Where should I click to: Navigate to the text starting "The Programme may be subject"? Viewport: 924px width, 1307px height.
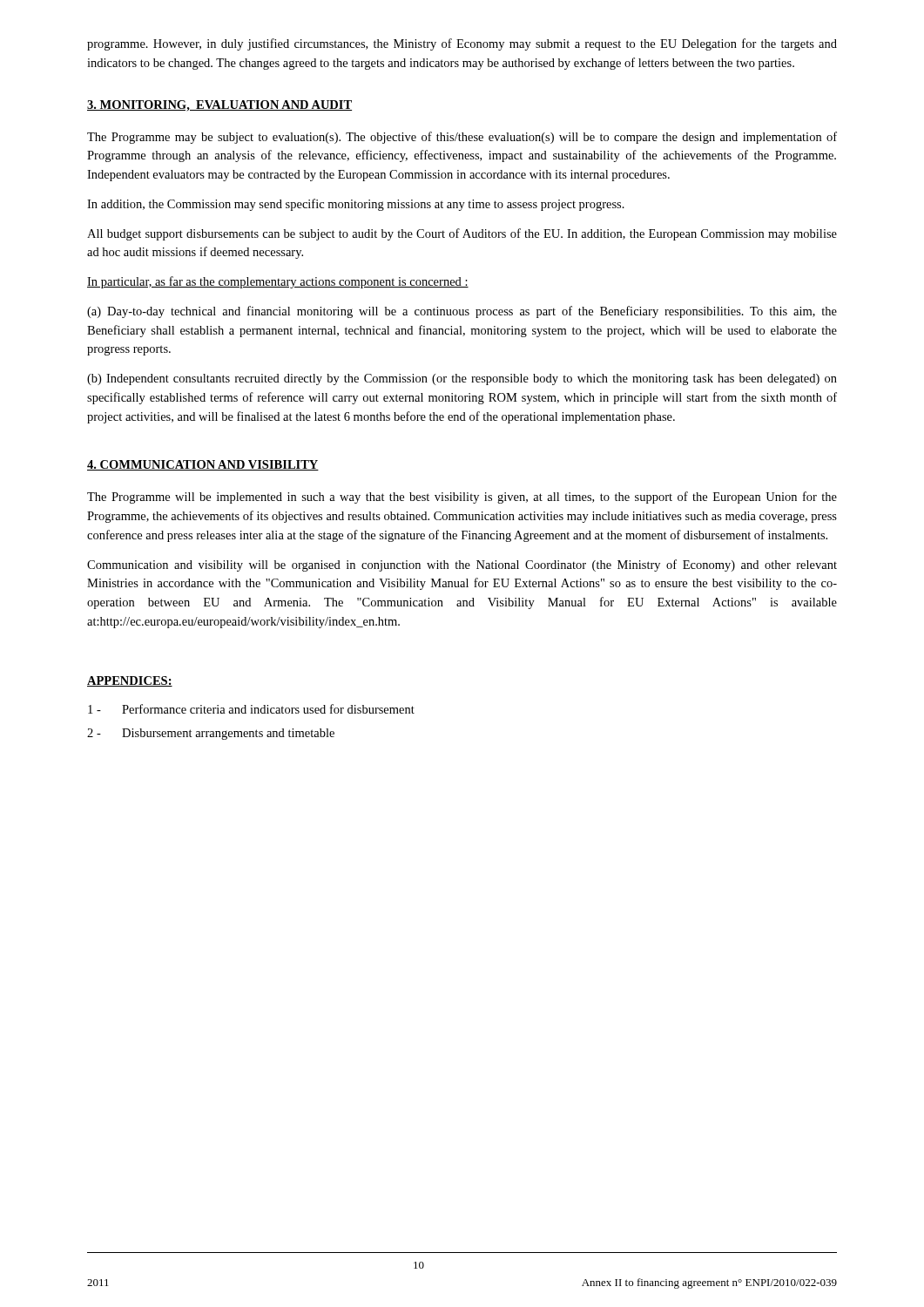462,156
